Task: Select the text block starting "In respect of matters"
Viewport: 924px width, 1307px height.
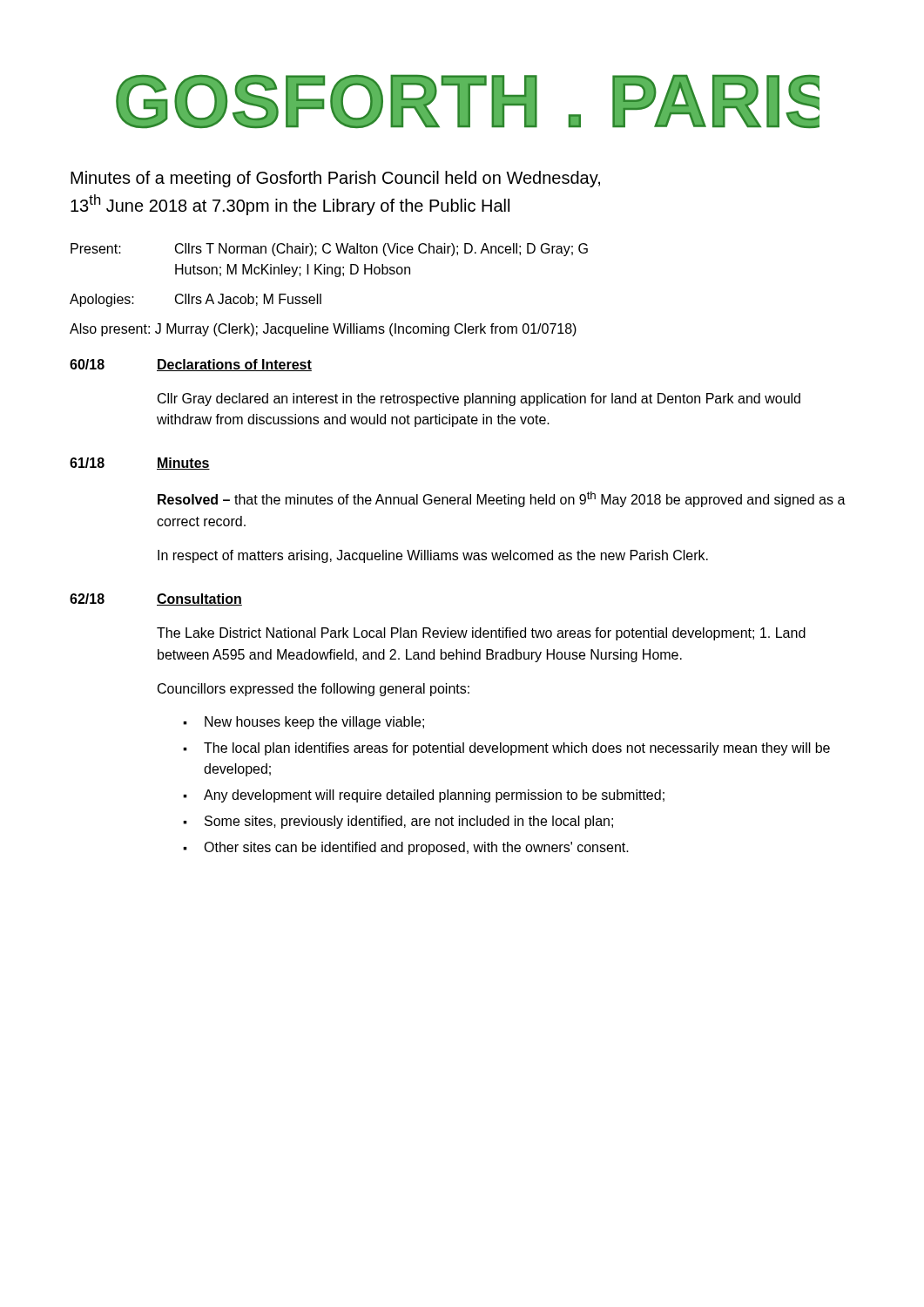Action: coord(433,556)
